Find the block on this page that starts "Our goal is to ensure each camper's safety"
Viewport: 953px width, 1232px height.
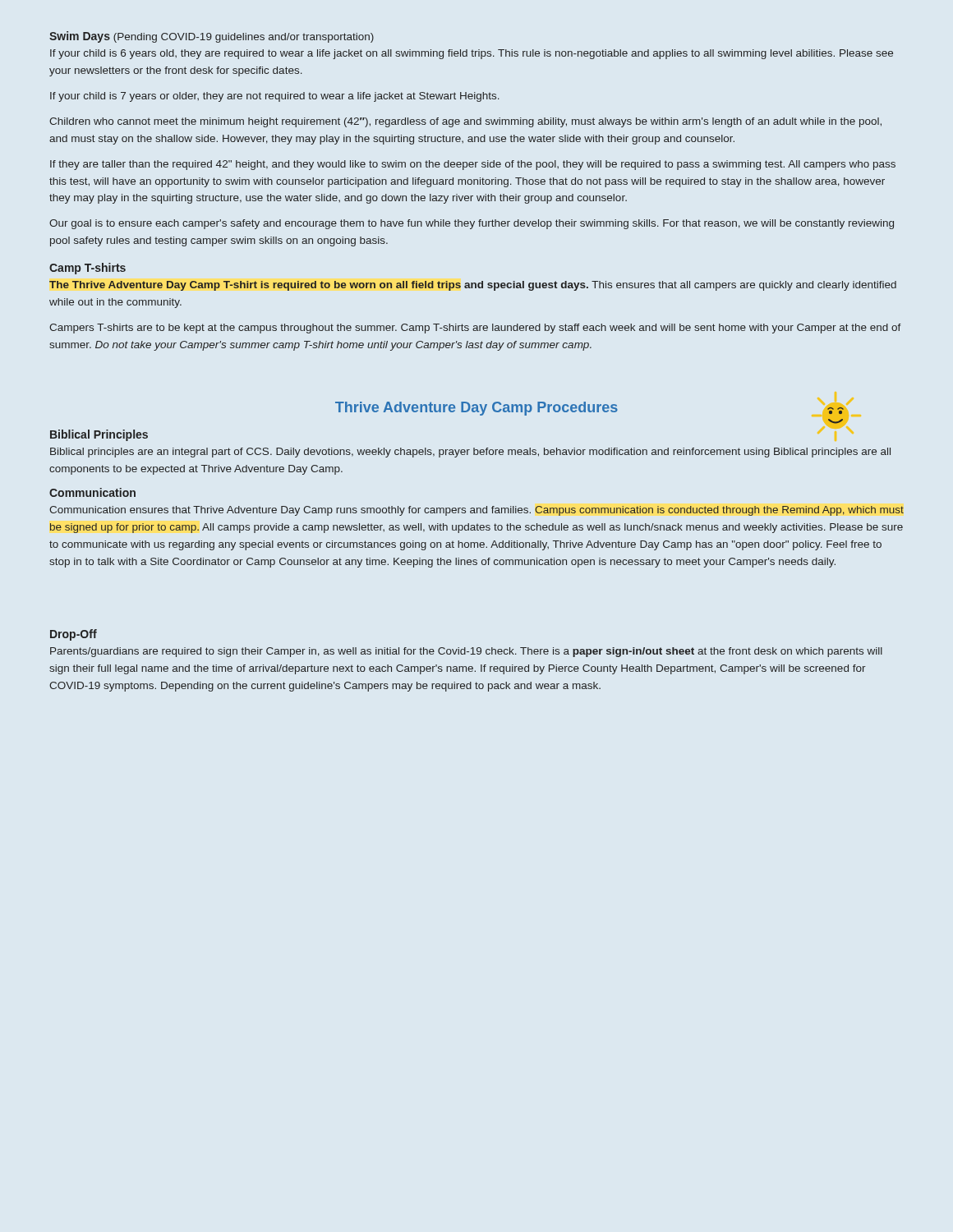[x=472, y=232]
